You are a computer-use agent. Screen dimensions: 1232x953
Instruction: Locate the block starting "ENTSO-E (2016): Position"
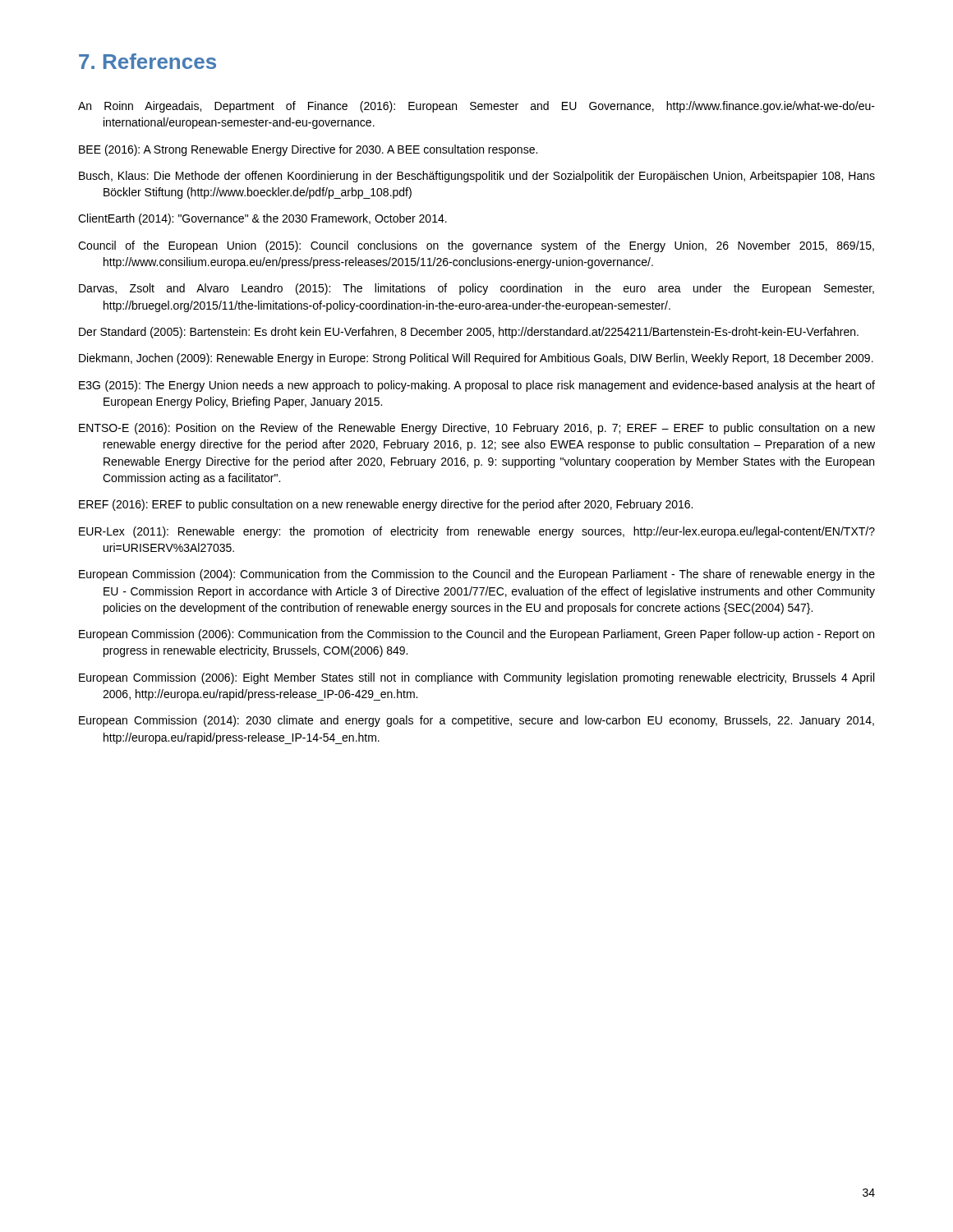[476, 453]
